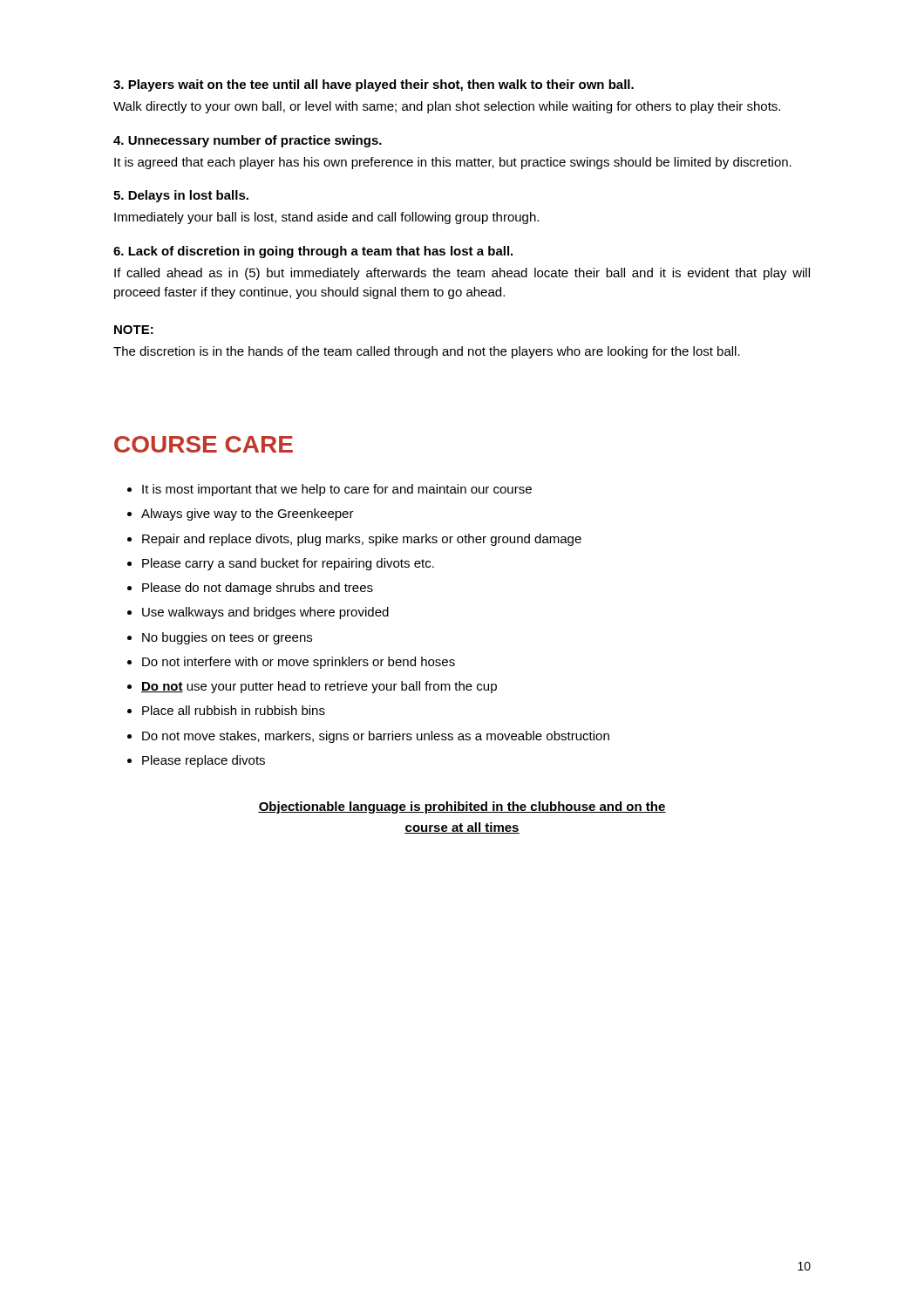
Task: Locate the text block containing "It is agreed that each"
Action: click(453, 161)
